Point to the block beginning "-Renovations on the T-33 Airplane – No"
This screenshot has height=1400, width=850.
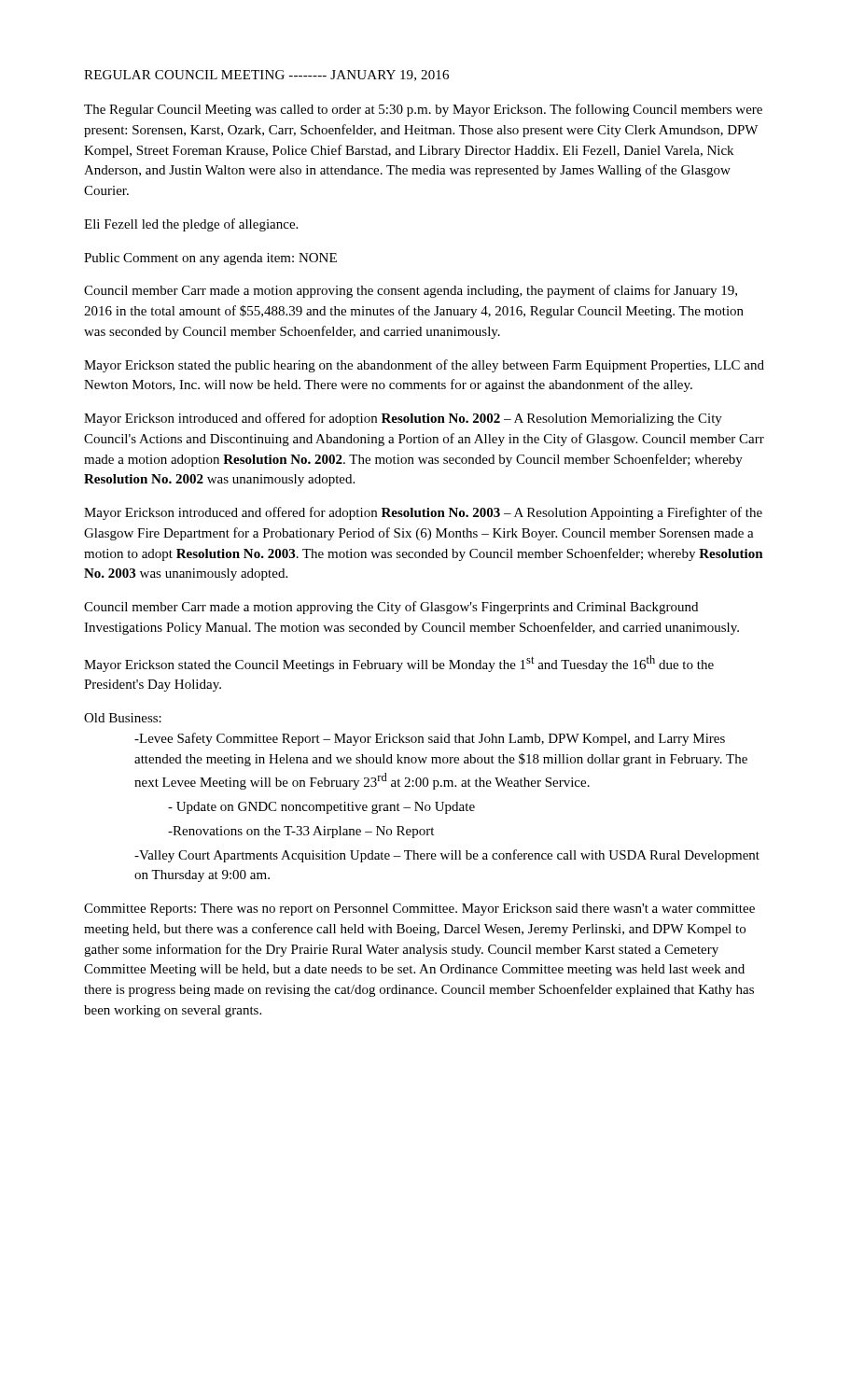301,830
